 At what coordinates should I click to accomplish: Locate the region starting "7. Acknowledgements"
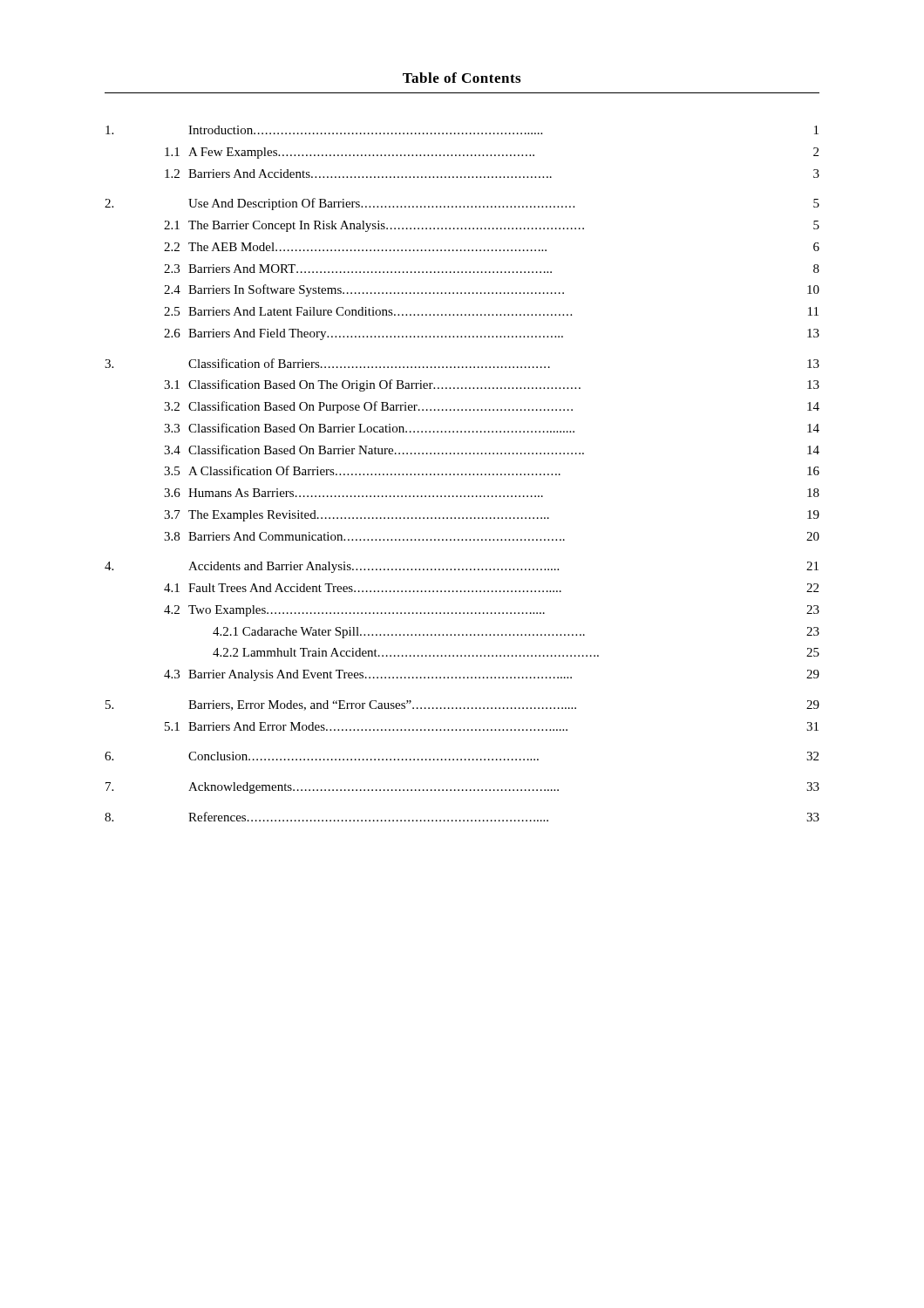(x=462, y=787)
